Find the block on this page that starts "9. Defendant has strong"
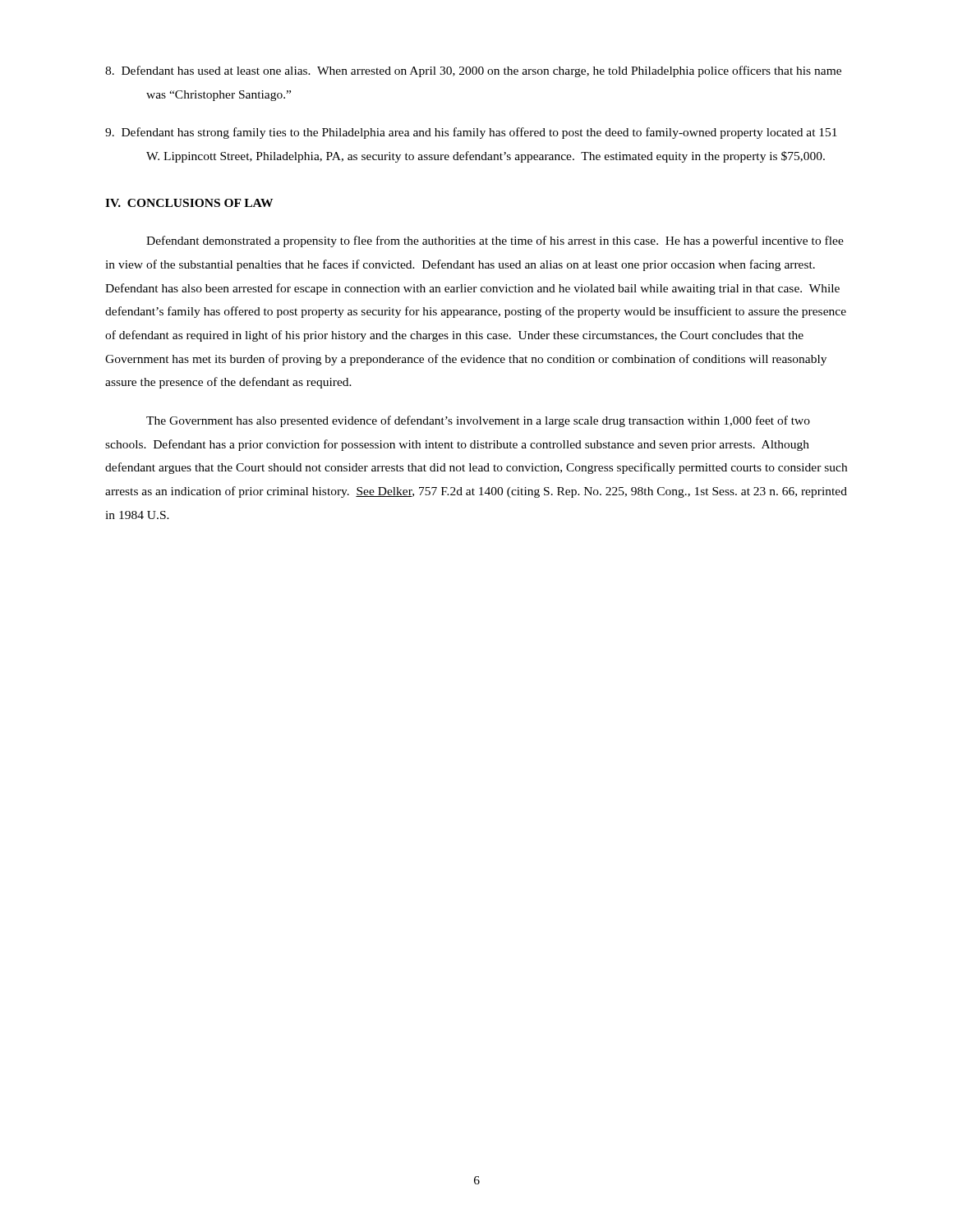The image size is (953, 1232). (476, 145)
